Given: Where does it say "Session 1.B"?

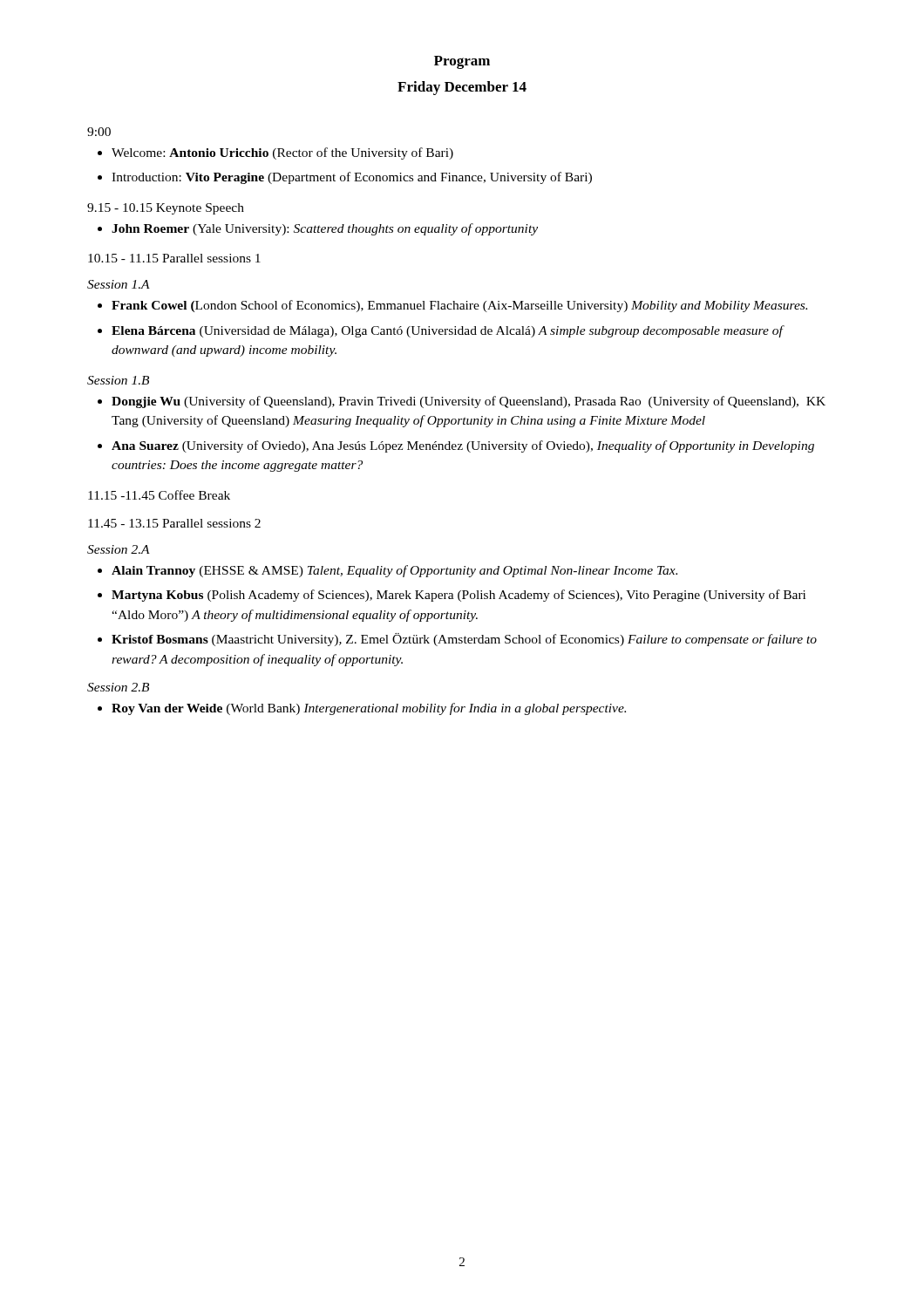Looking at the screenshot, I should click(x=118, y=380).
